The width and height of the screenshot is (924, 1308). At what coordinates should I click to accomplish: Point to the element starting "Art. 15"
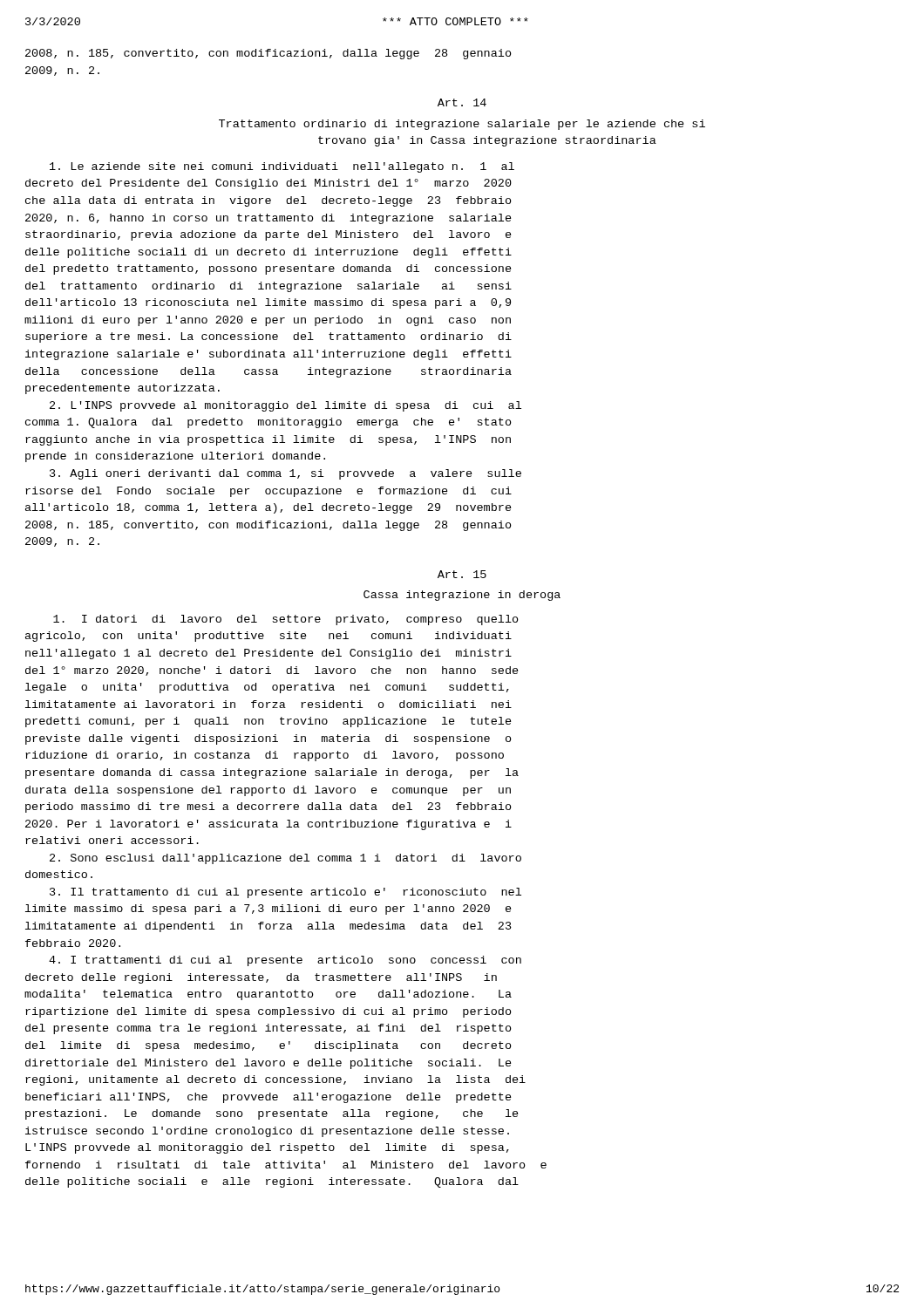coord(462,575)
